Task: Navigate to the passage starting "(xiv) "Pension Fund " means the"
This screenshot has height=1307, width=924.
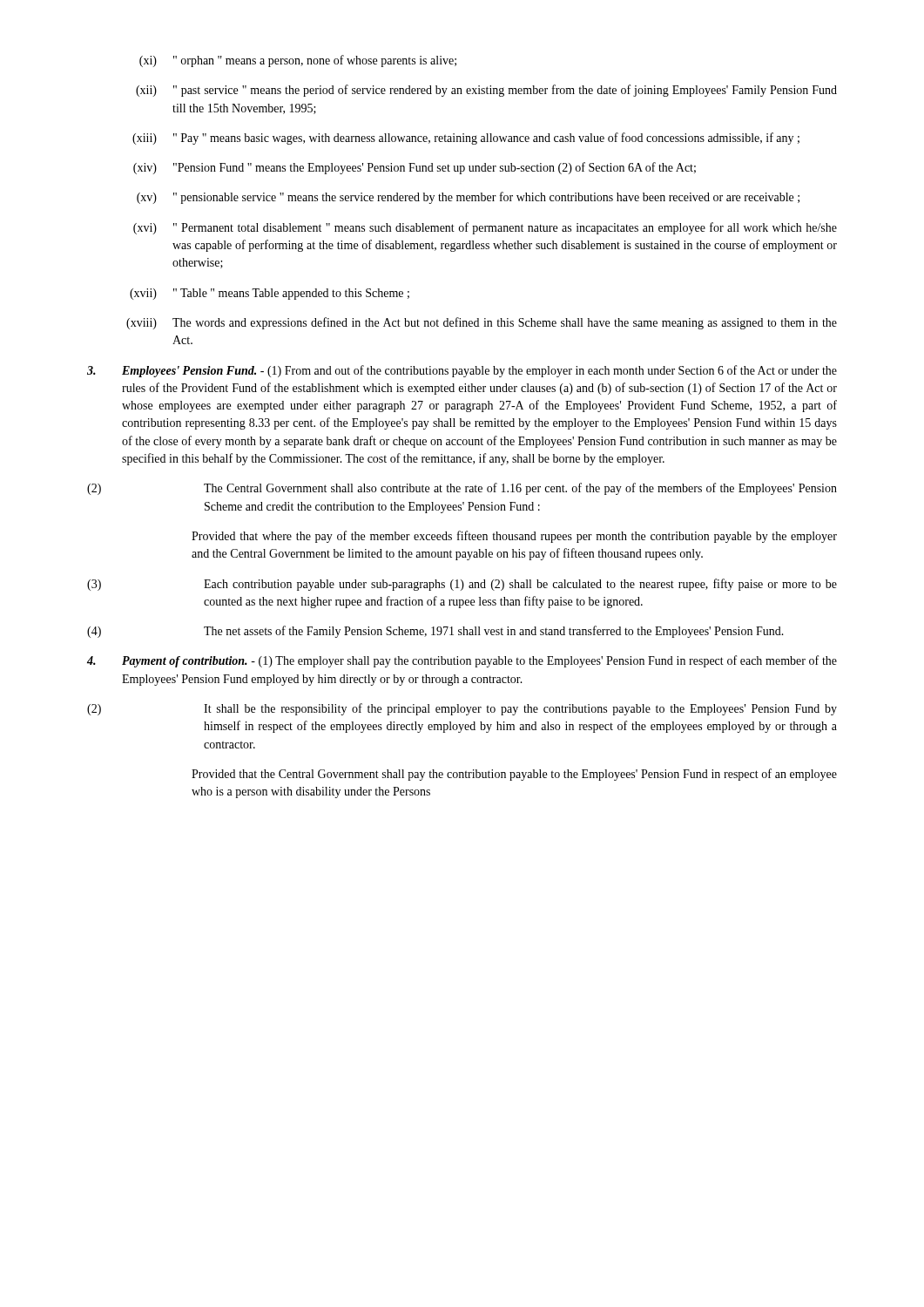Action: [462, 168]
